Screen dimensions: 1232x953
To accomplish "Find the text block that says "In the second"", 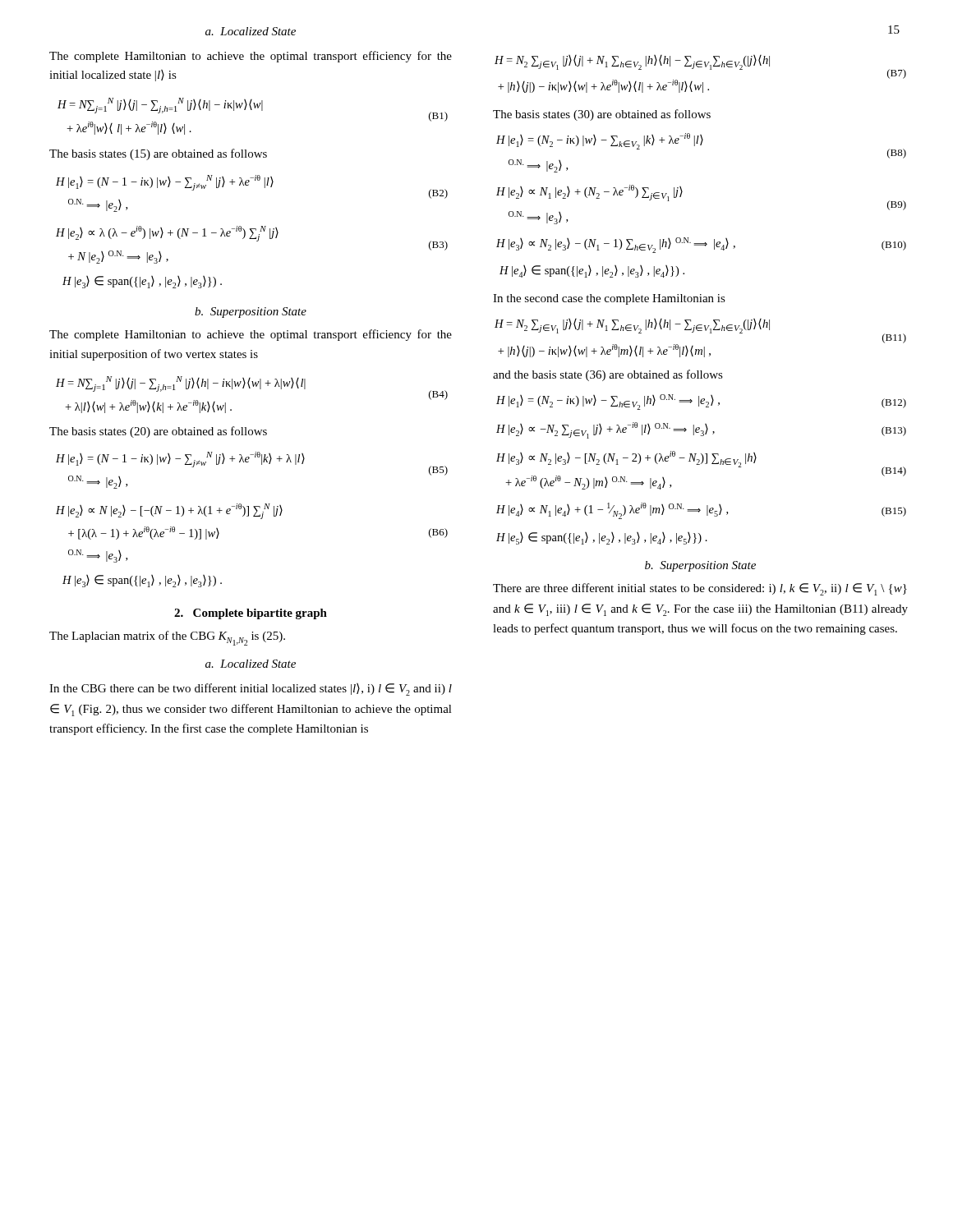I will (609, 298).
